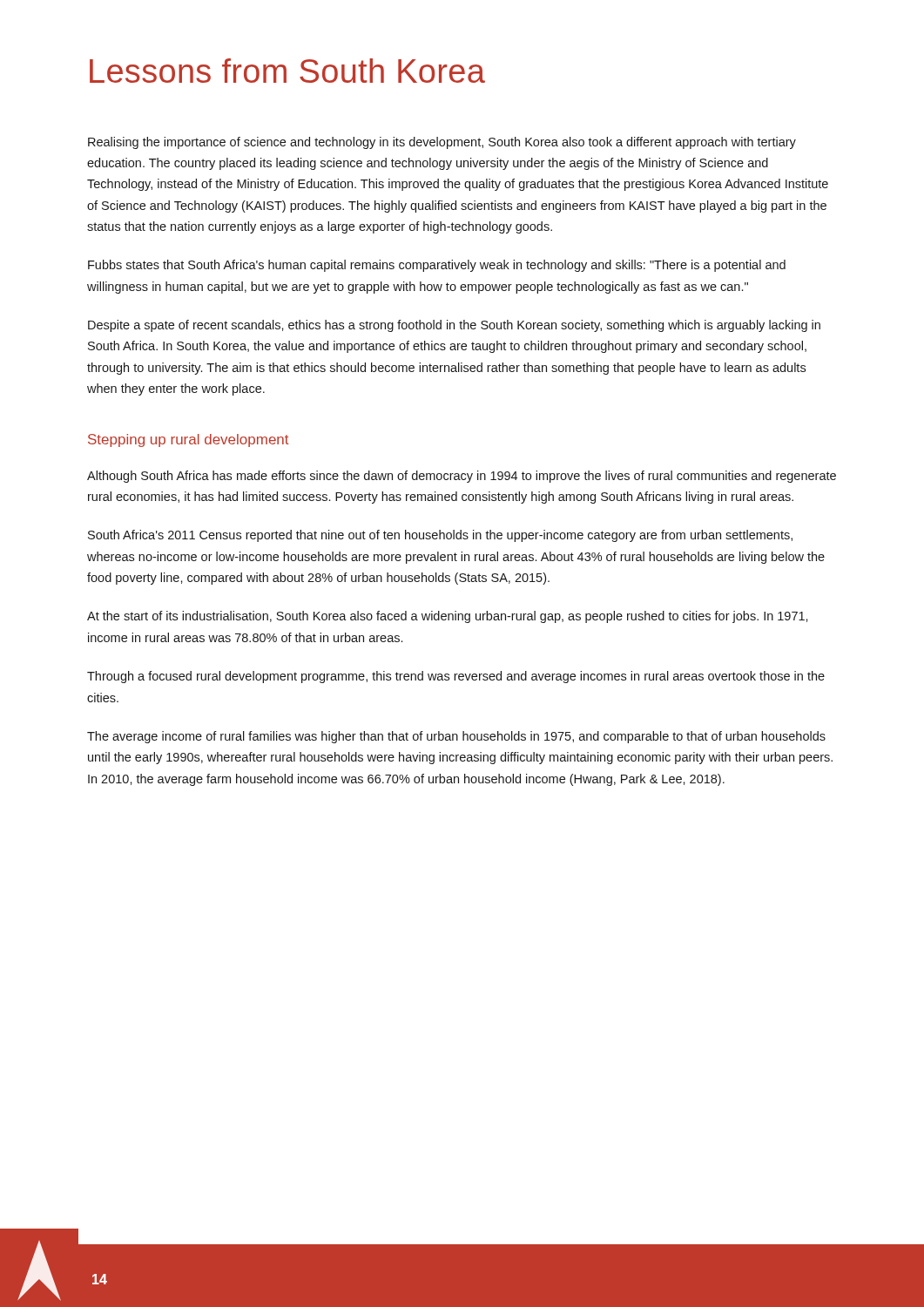924x1307 pixels.
Task: Find the element starting "Through a focused rural development programme,"
Action: click(x=456, y=687)
